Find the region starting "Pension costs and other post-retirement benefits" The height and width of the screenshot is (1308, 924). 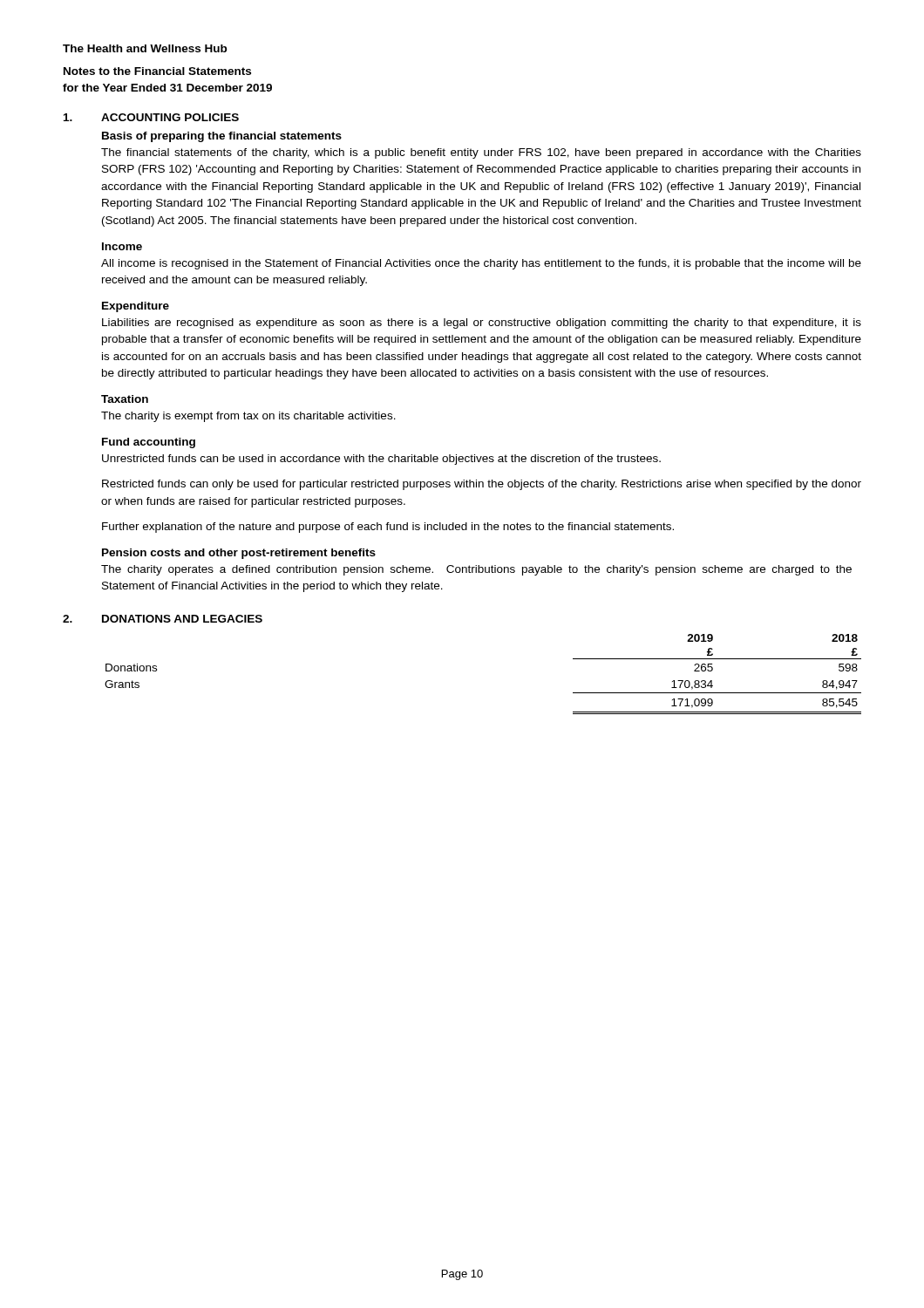[238, 552]
